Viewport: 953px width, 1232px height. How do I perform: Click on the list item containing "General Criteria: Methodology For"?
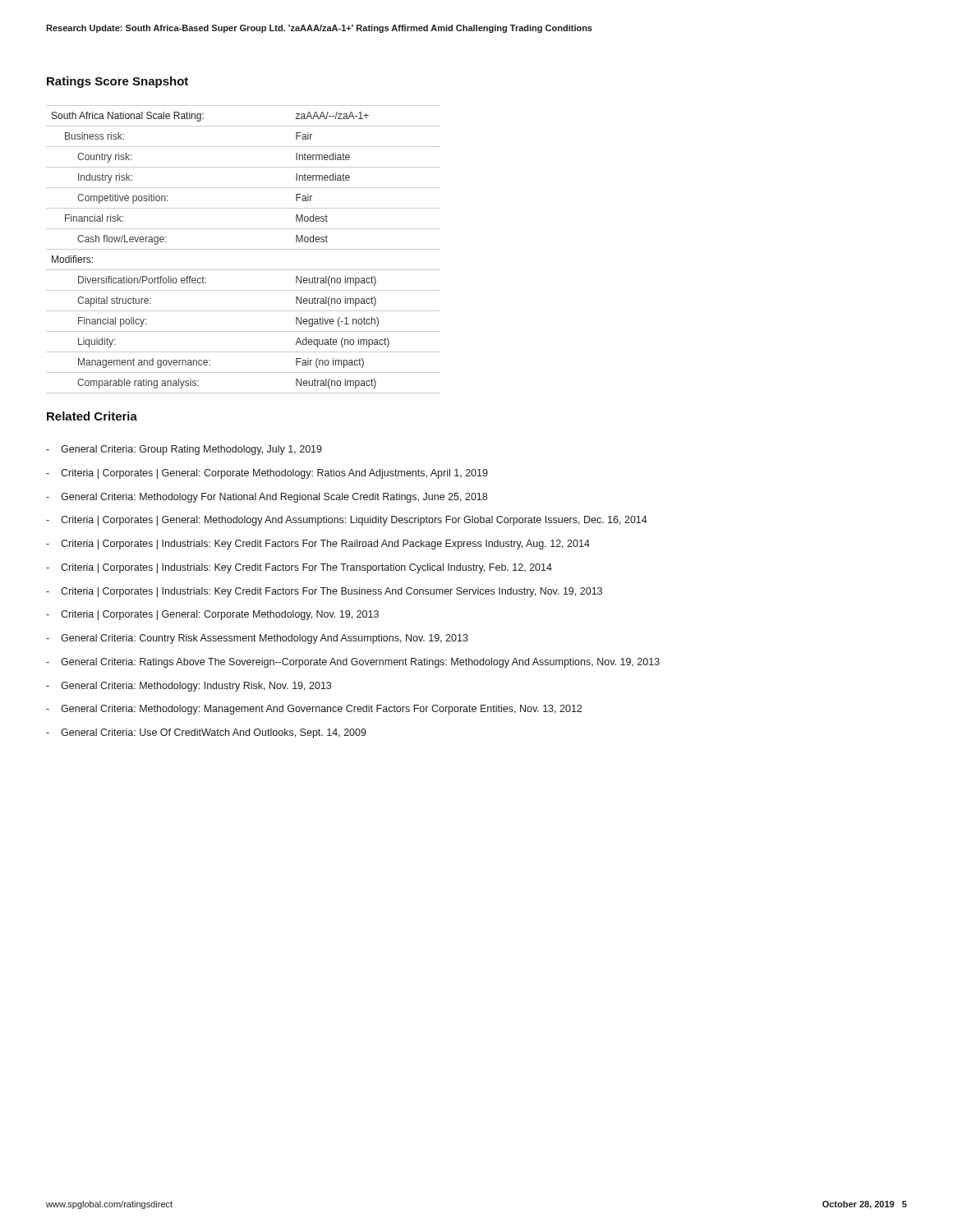[274, 496]
